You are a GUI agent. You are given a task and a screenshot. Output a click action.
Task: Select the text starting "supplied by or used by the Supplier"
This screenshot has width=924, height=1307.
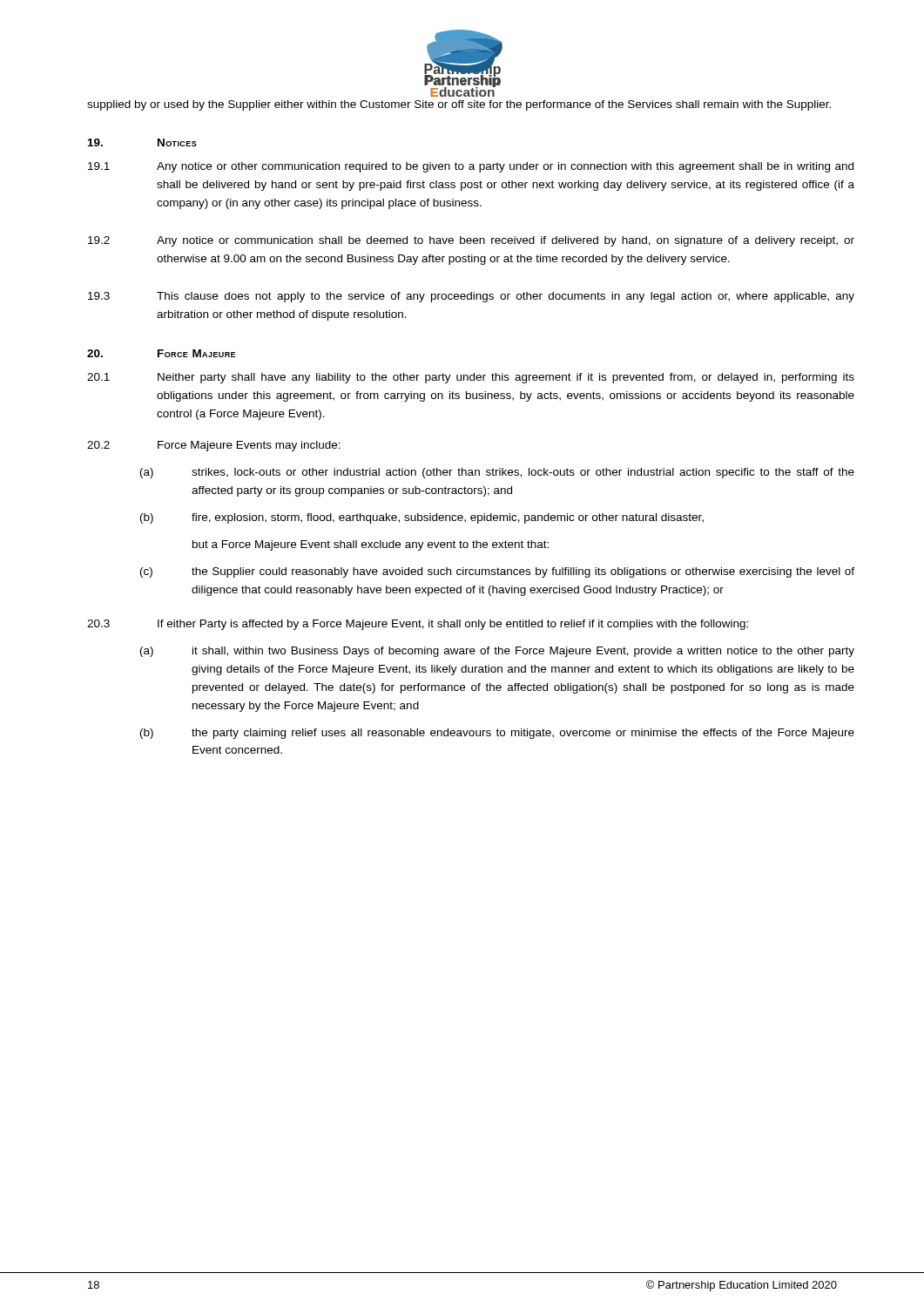(460, 104)
